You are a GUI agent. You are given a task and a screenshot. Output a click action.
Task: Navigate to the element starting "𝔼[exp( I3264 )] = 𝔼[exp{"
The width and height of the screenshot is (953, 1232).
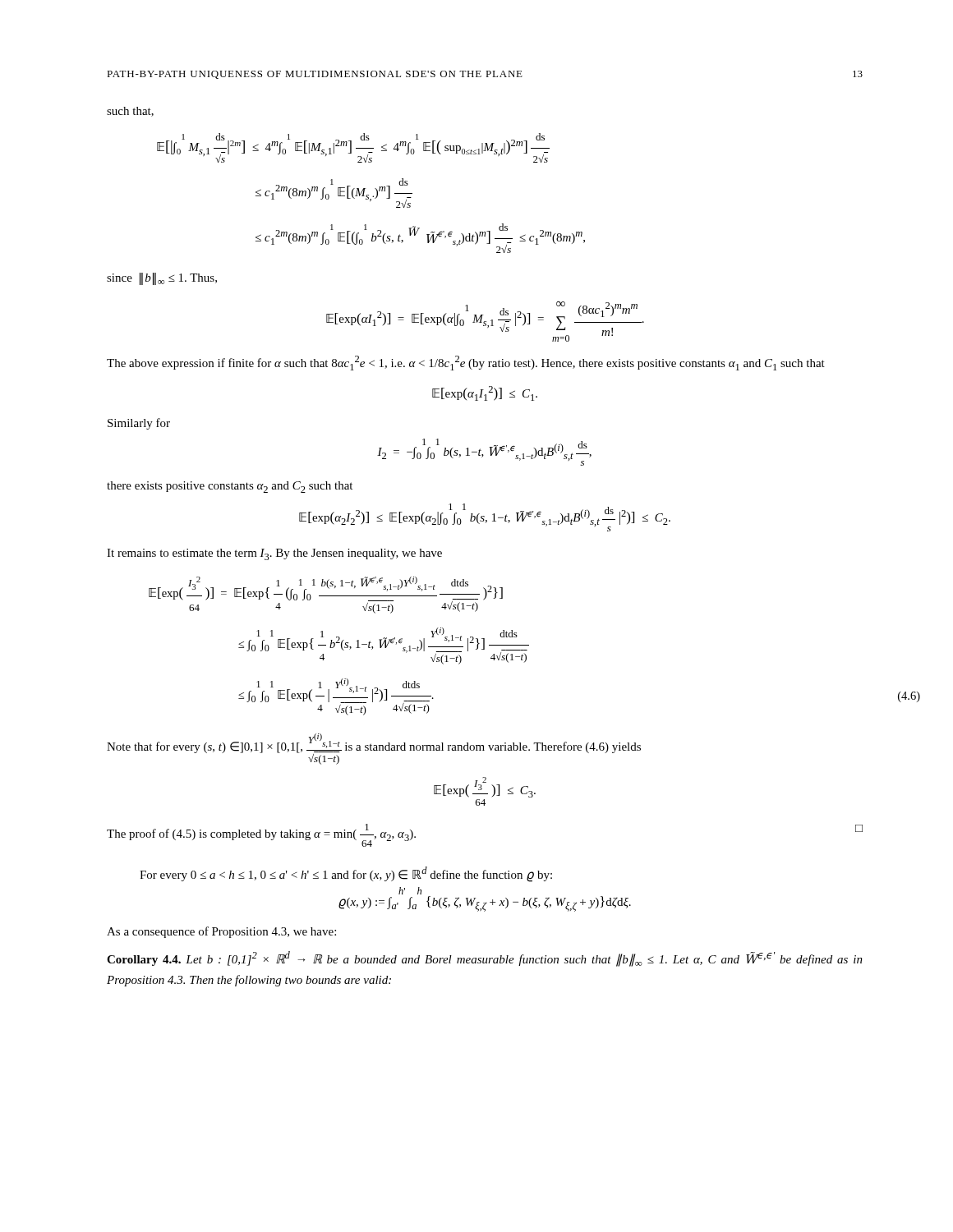(505, 645)
